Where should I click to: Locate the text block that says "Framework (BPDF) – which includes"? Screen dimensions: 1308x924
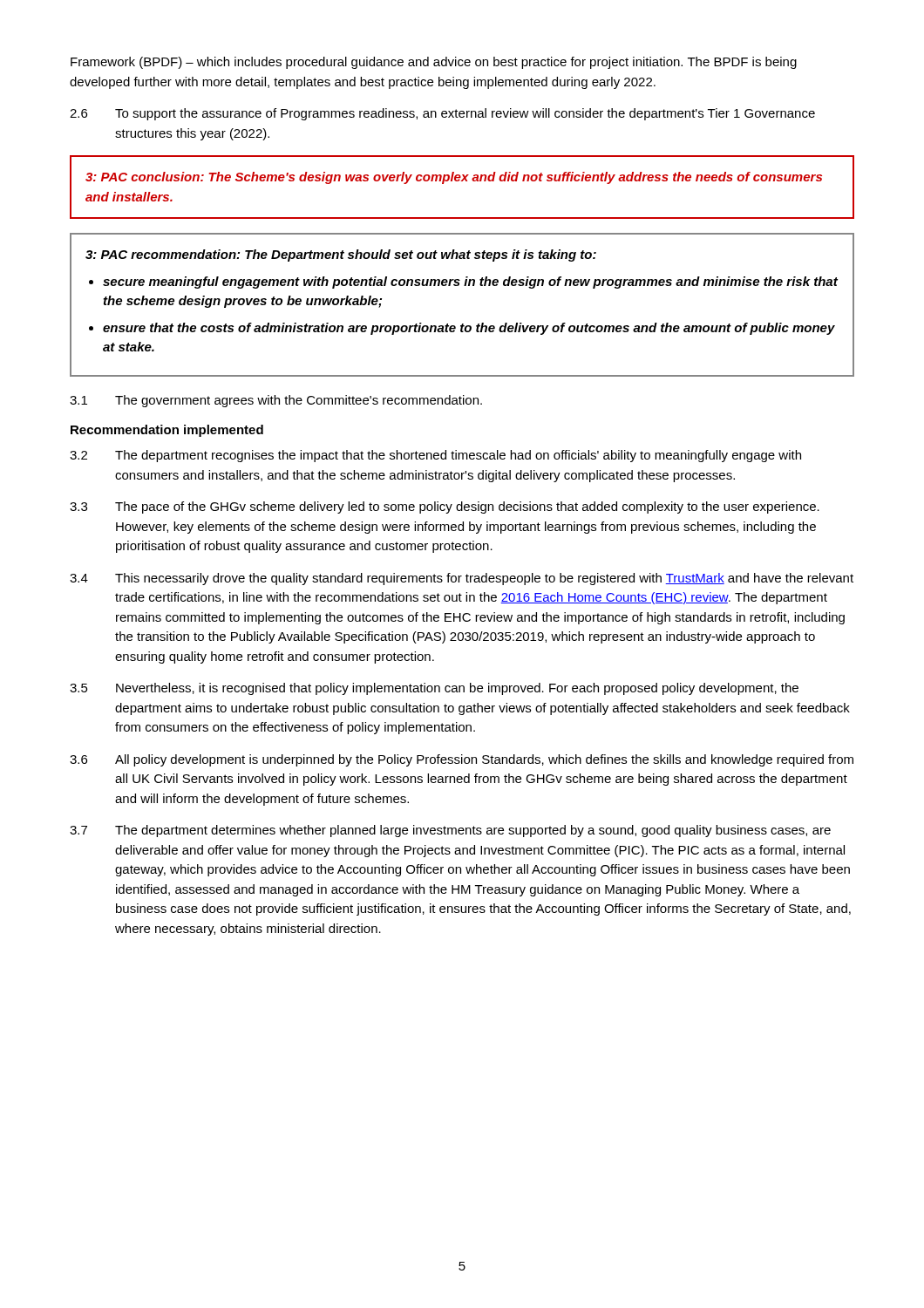433,71
